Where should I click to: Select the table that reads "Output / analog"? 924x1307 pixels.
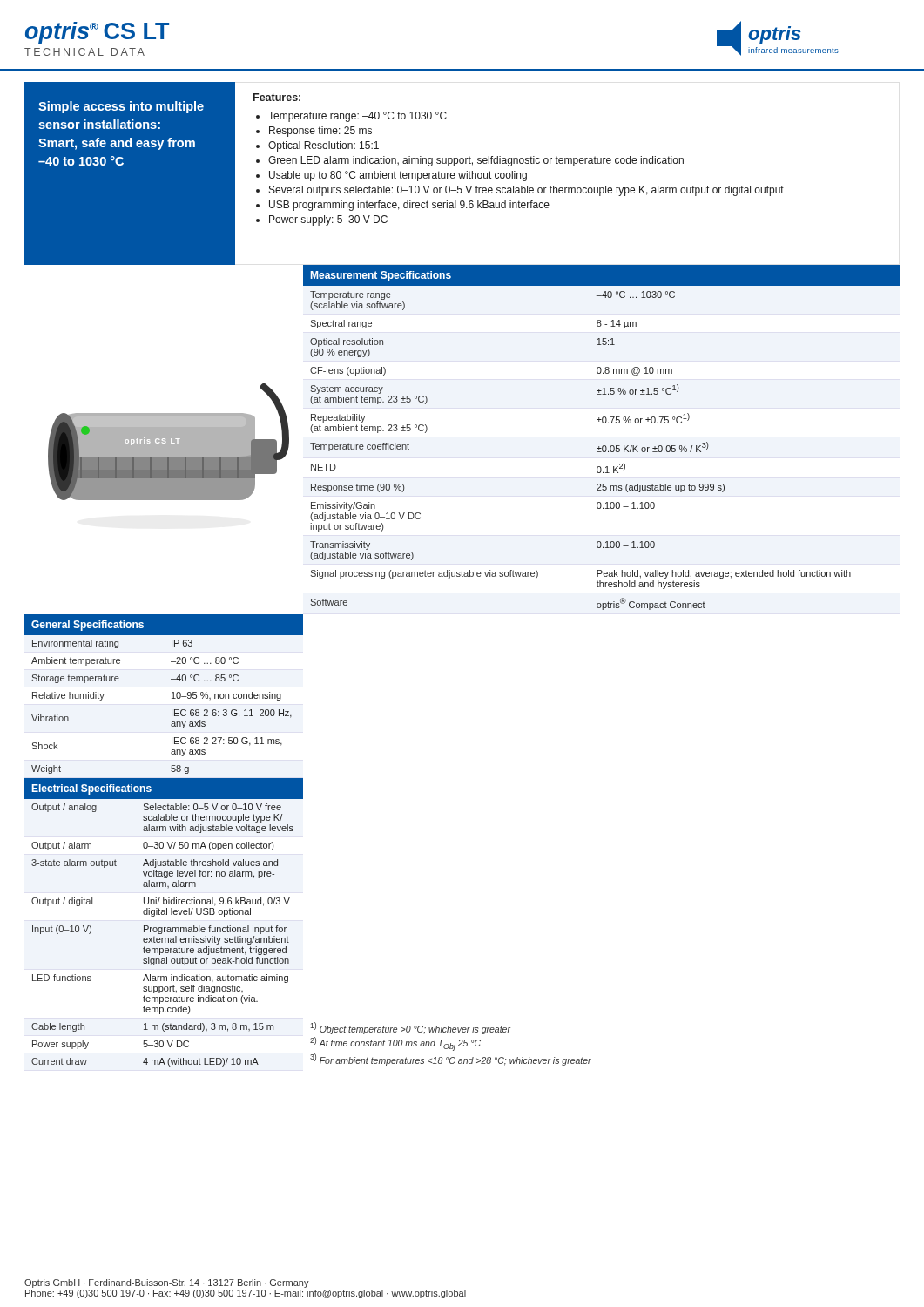[164, 924]
